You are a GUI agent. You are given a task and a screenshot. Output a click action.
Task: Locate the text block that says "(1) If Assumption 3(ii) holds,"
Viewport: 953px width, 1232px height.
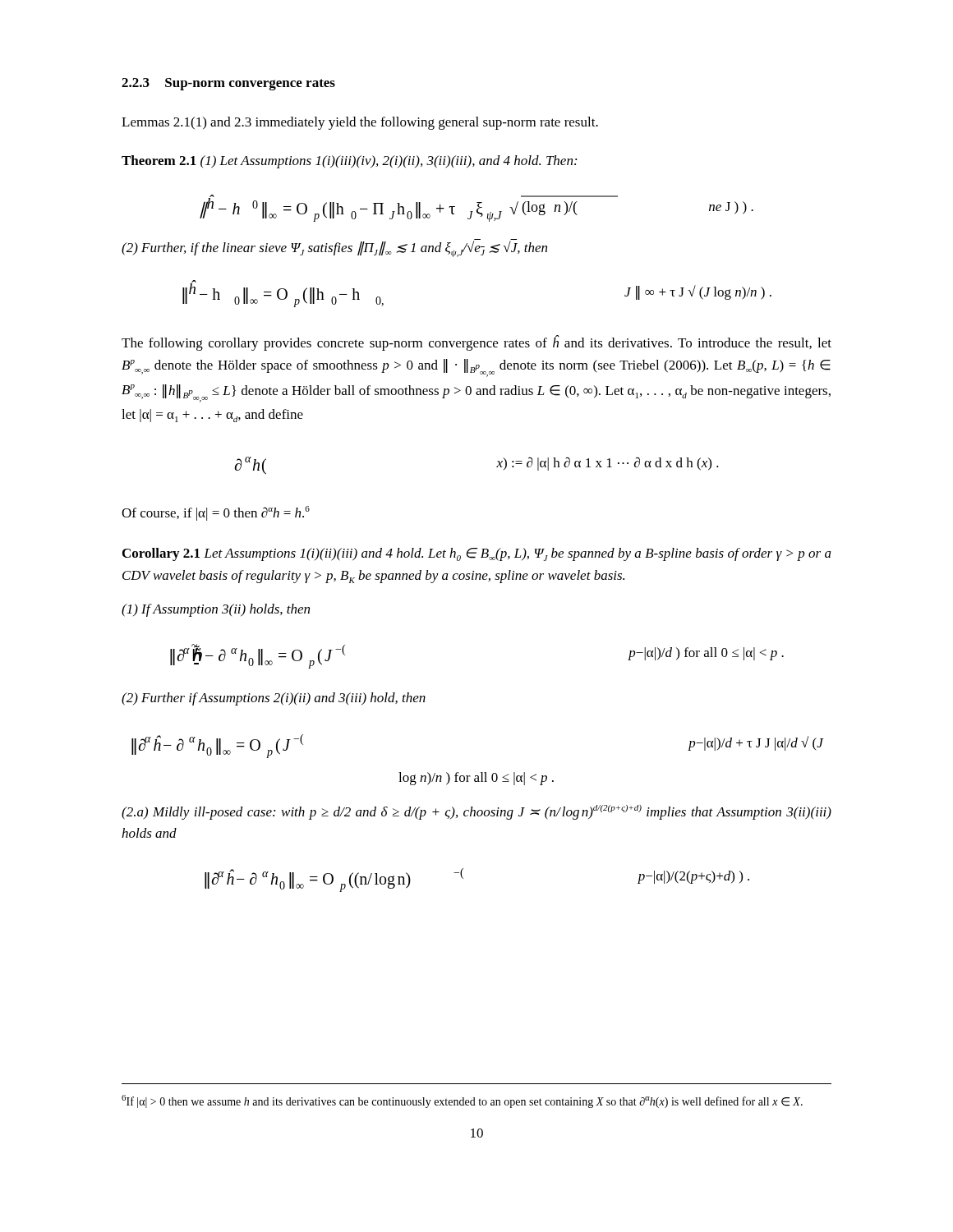point(216,609)
